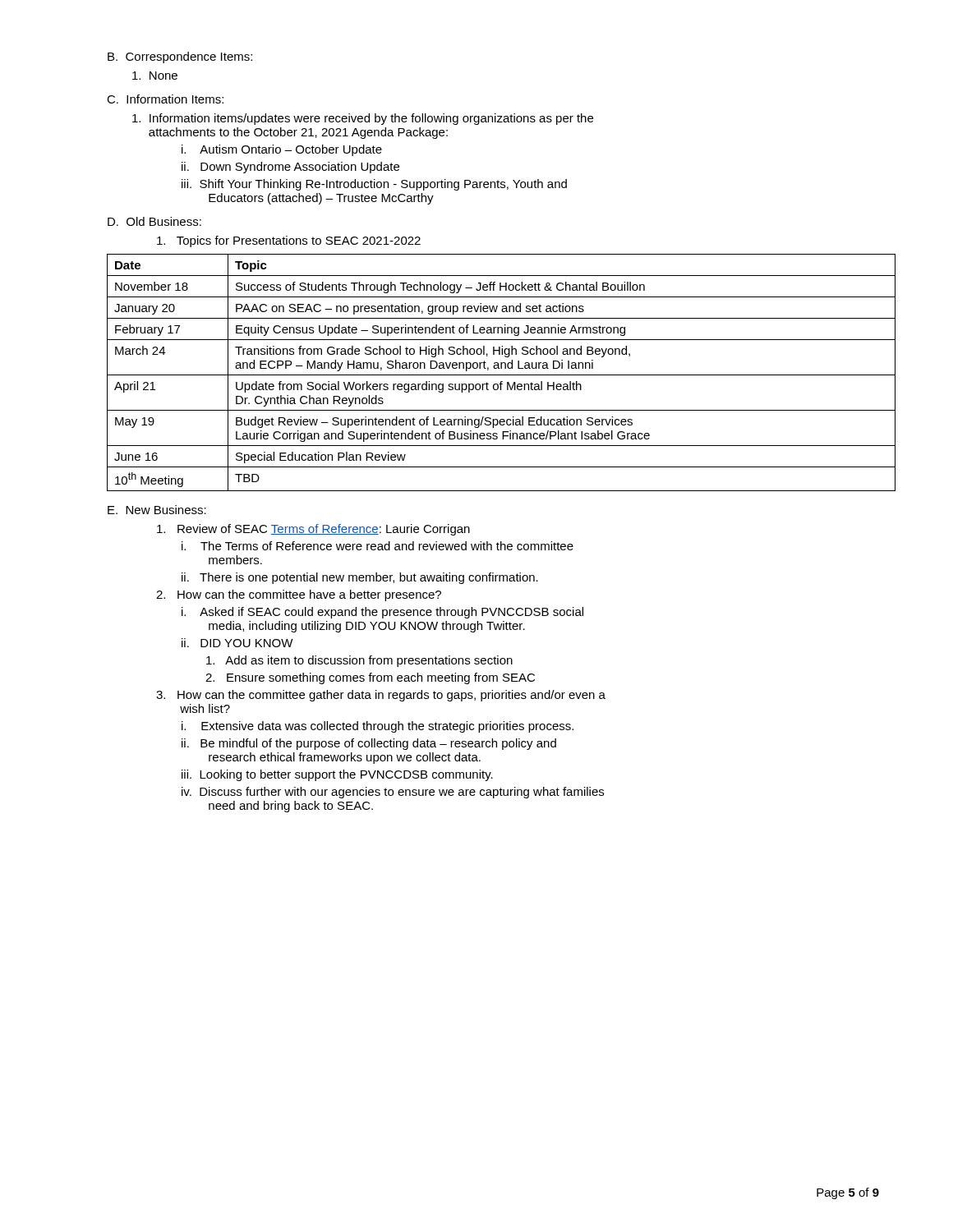Click on the list item that says "Information items/updates were received"

click(363, 125)
